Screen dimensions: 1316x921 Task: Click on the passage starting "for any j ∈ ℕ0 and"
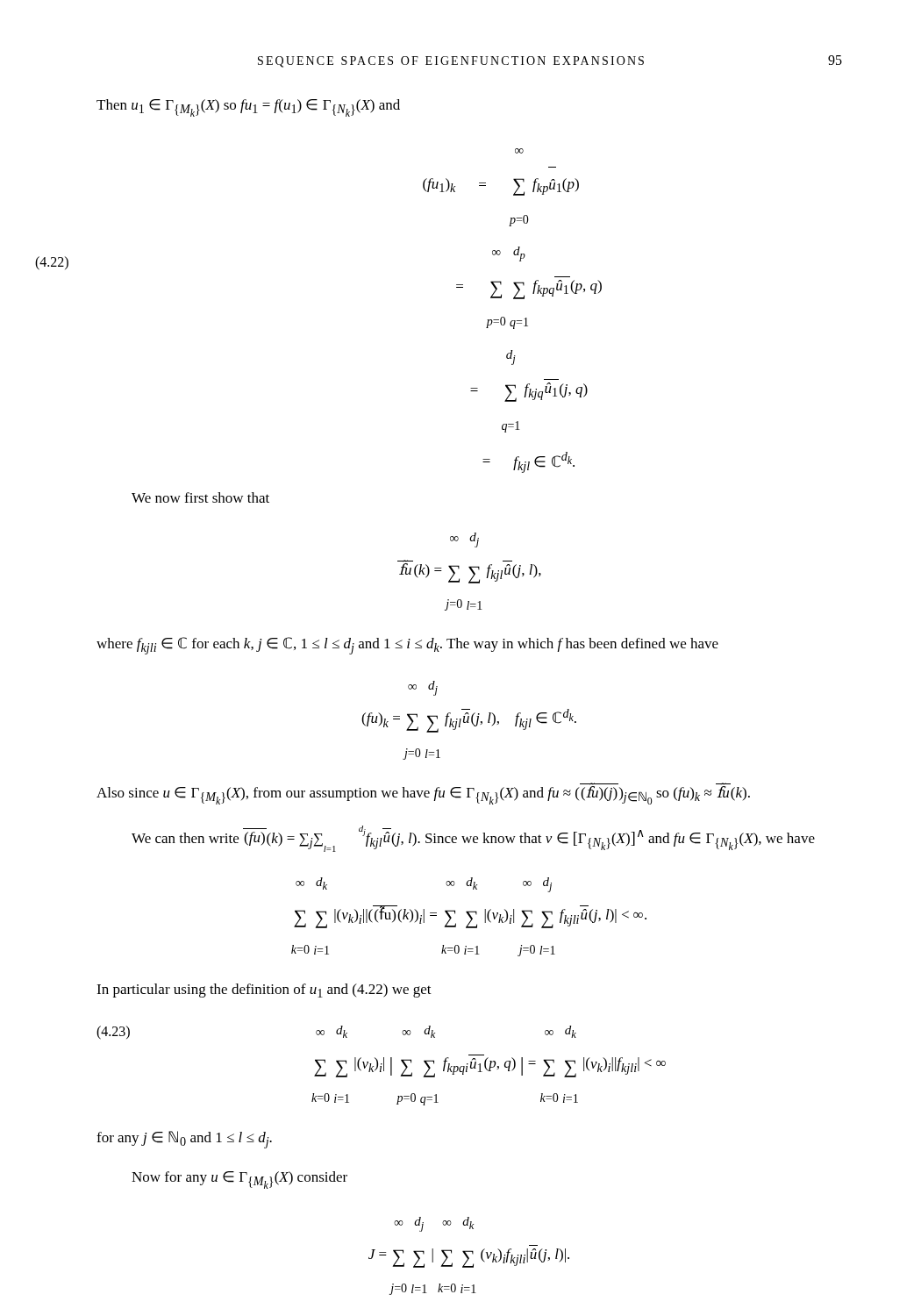pyautogui.click(x=185, y=1139)
